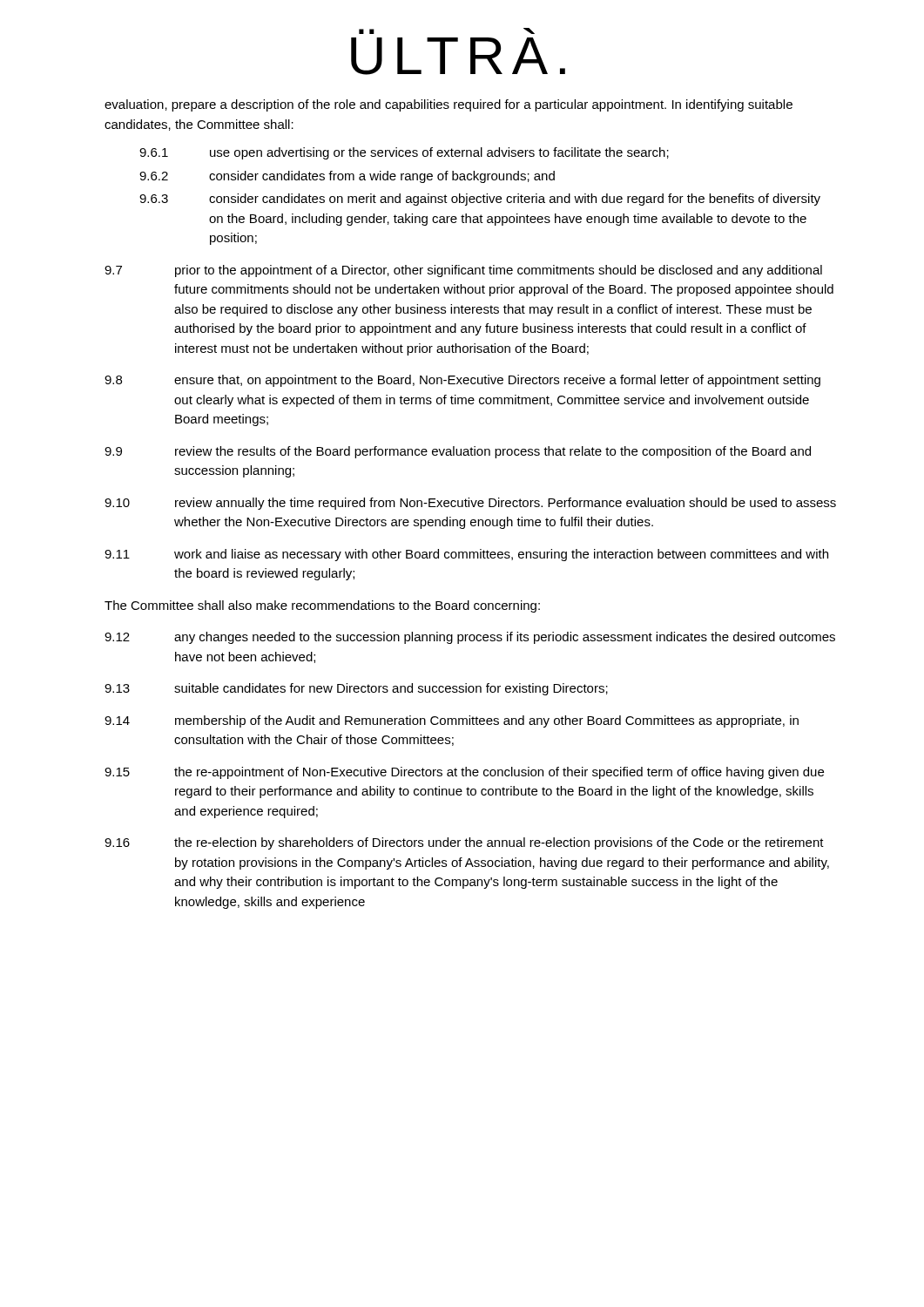Find the region starting "The Committee shall also make recommendations"
The height and width of the screenshot is (1307, 924).
(323, 605)
